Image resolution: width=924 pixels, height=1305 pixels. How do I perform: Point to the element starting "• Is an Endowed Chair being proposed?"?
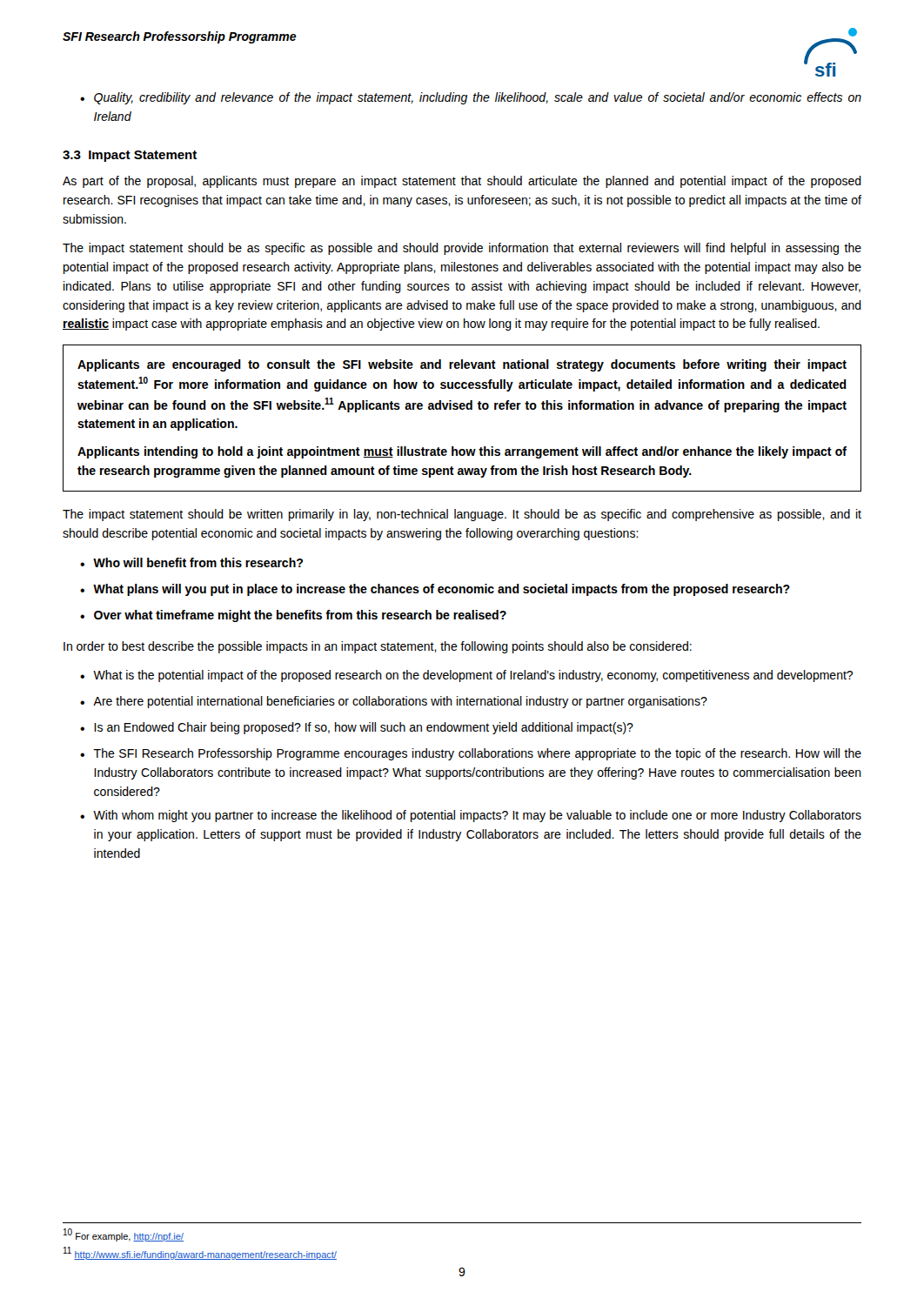(357, 729)
